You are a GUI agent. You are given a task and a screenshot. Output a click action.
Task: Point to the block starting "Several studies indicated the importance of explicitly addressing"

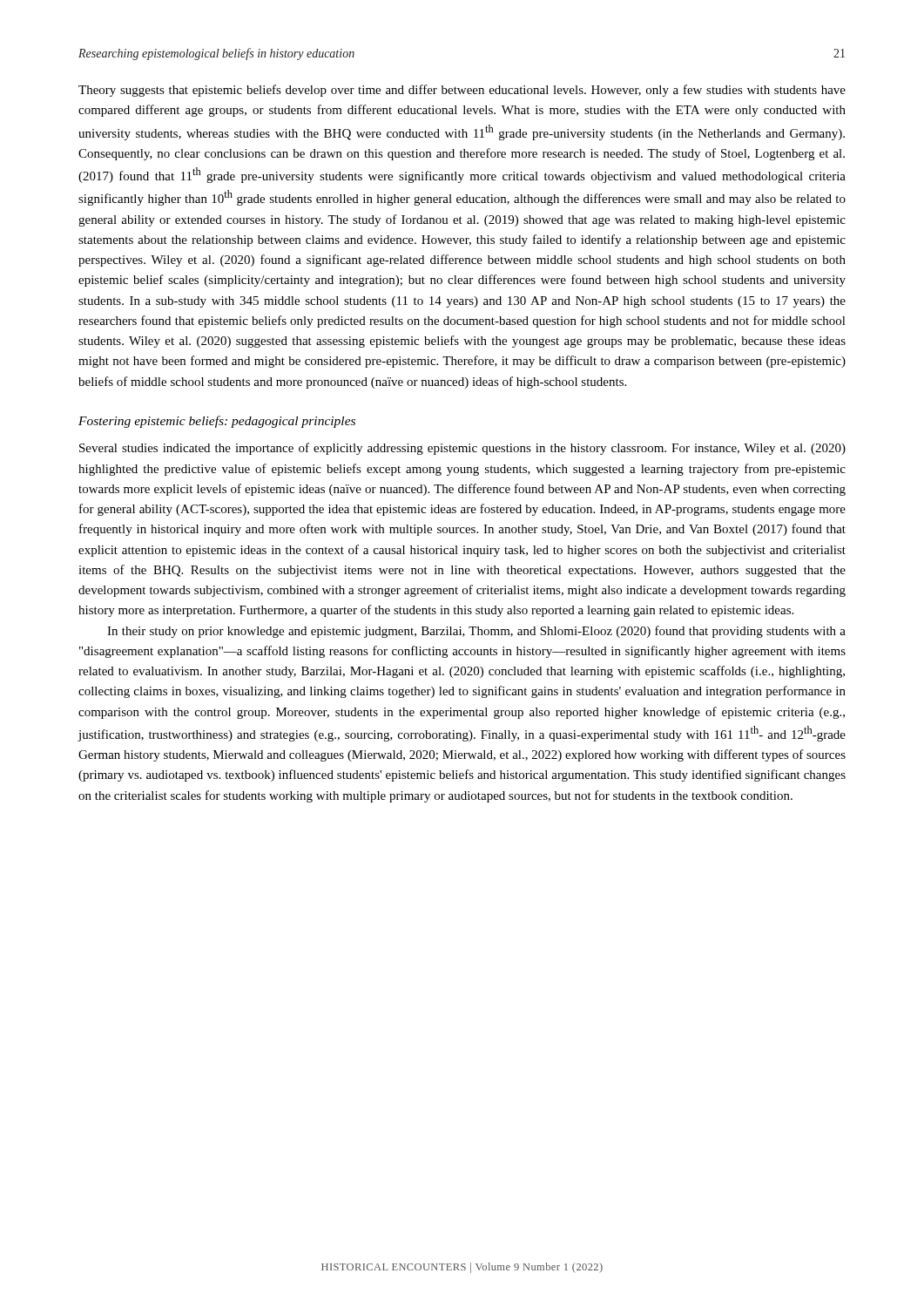[462, 622]
